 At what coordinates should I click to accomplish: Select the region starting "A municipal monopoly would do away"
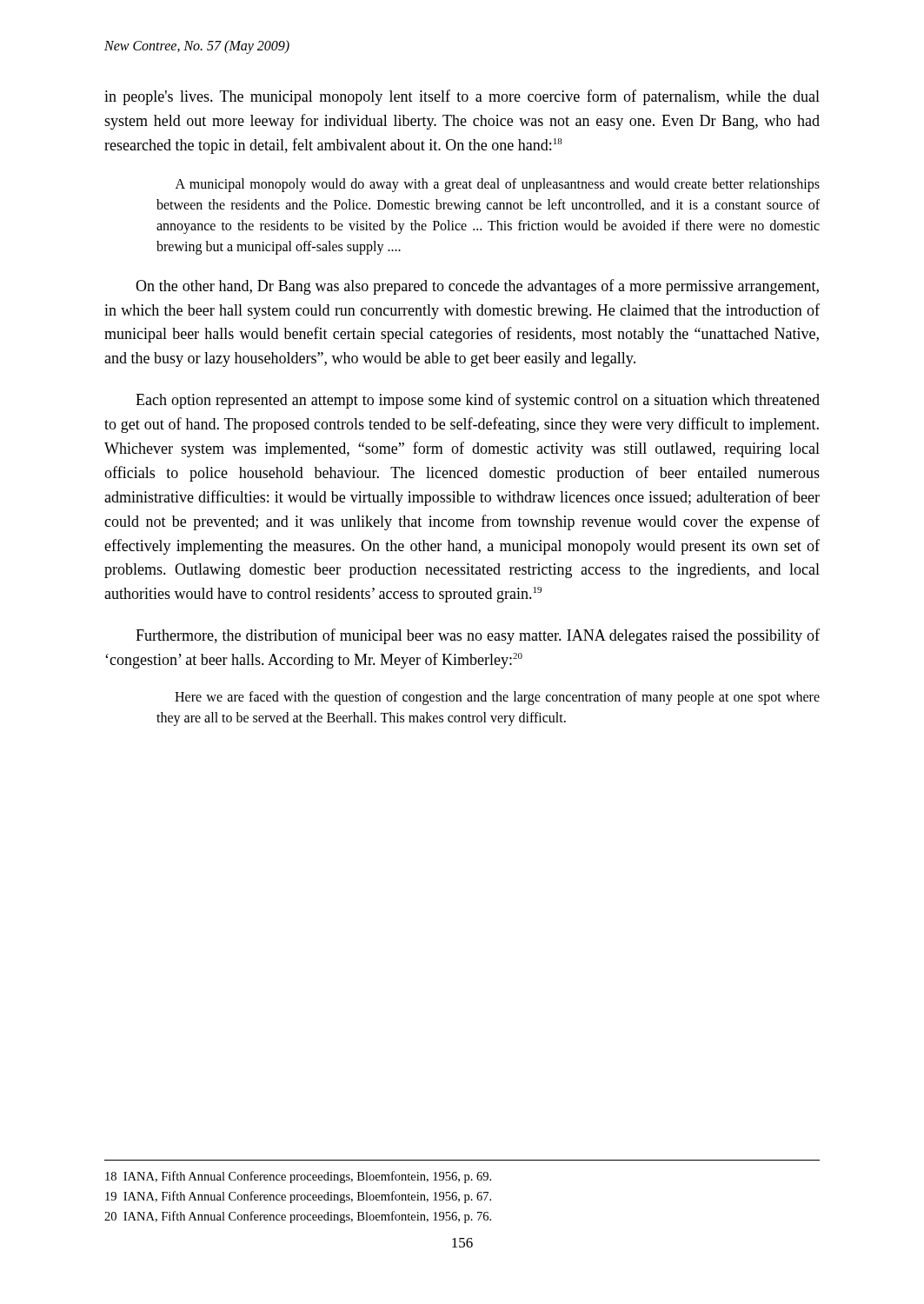pos(488,215)
